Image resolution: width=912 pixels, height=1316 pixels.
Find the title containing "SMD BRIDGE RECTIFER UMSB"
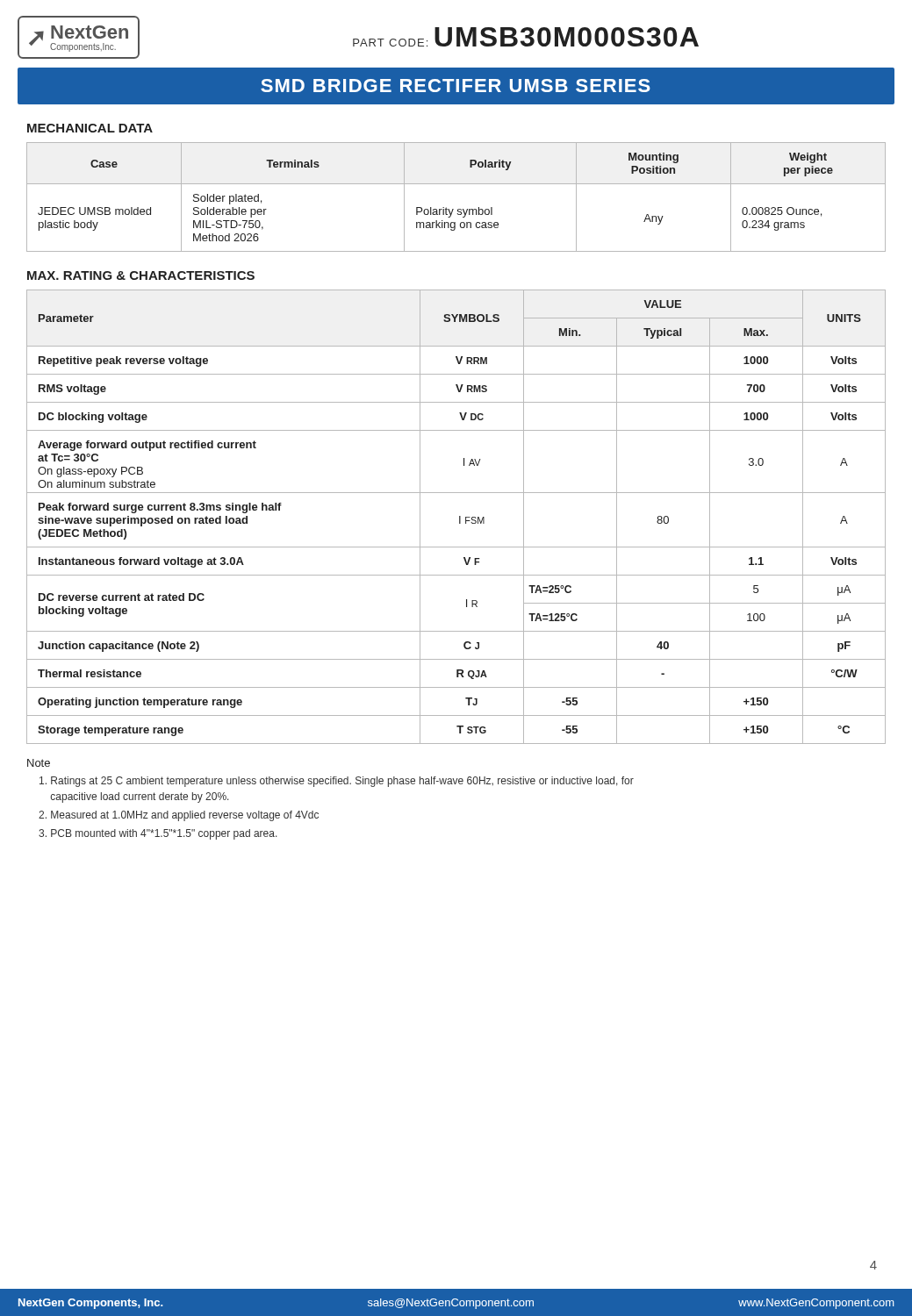(456, 86)
